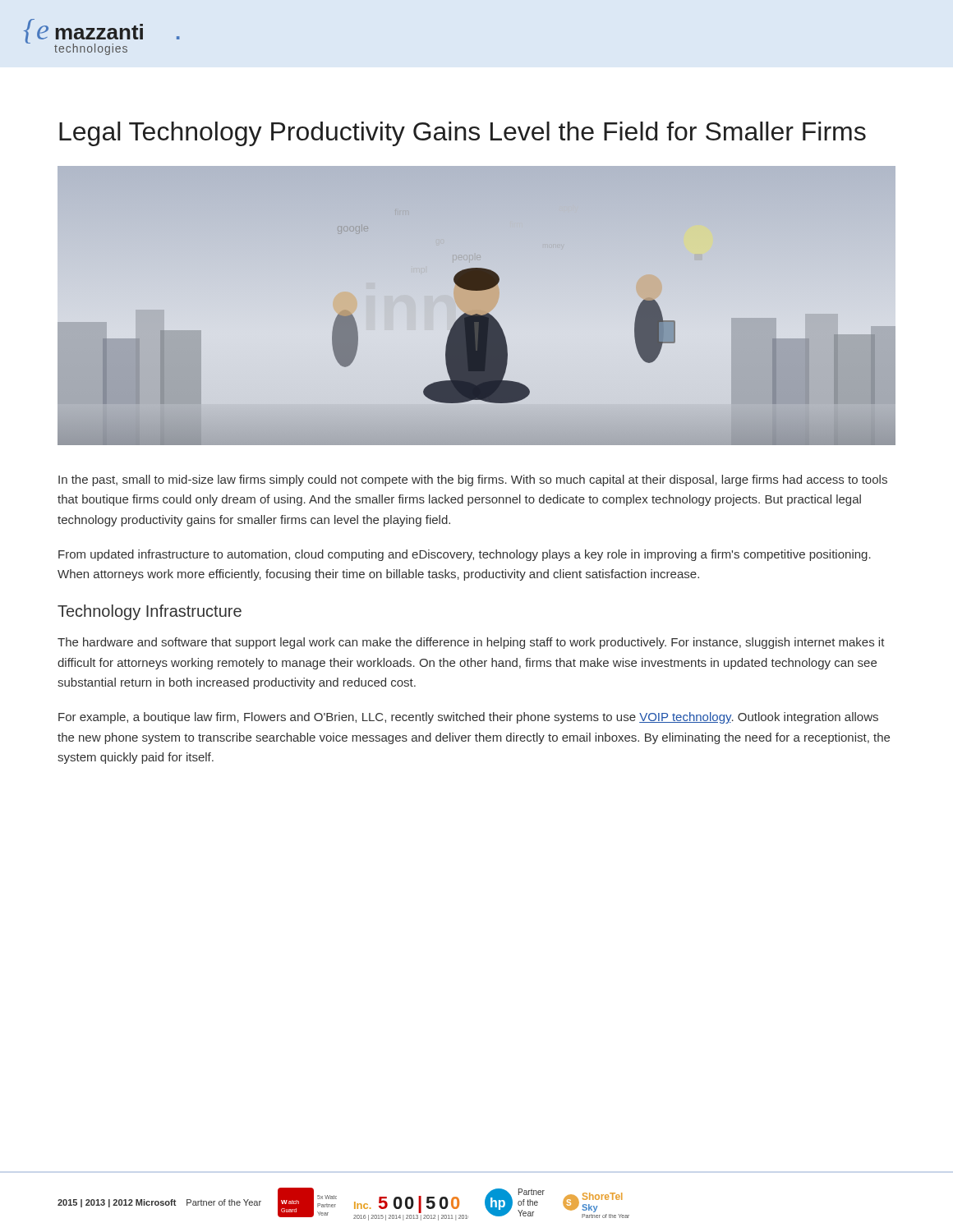
Task: Locate the photo
Action: coord(476,307)
